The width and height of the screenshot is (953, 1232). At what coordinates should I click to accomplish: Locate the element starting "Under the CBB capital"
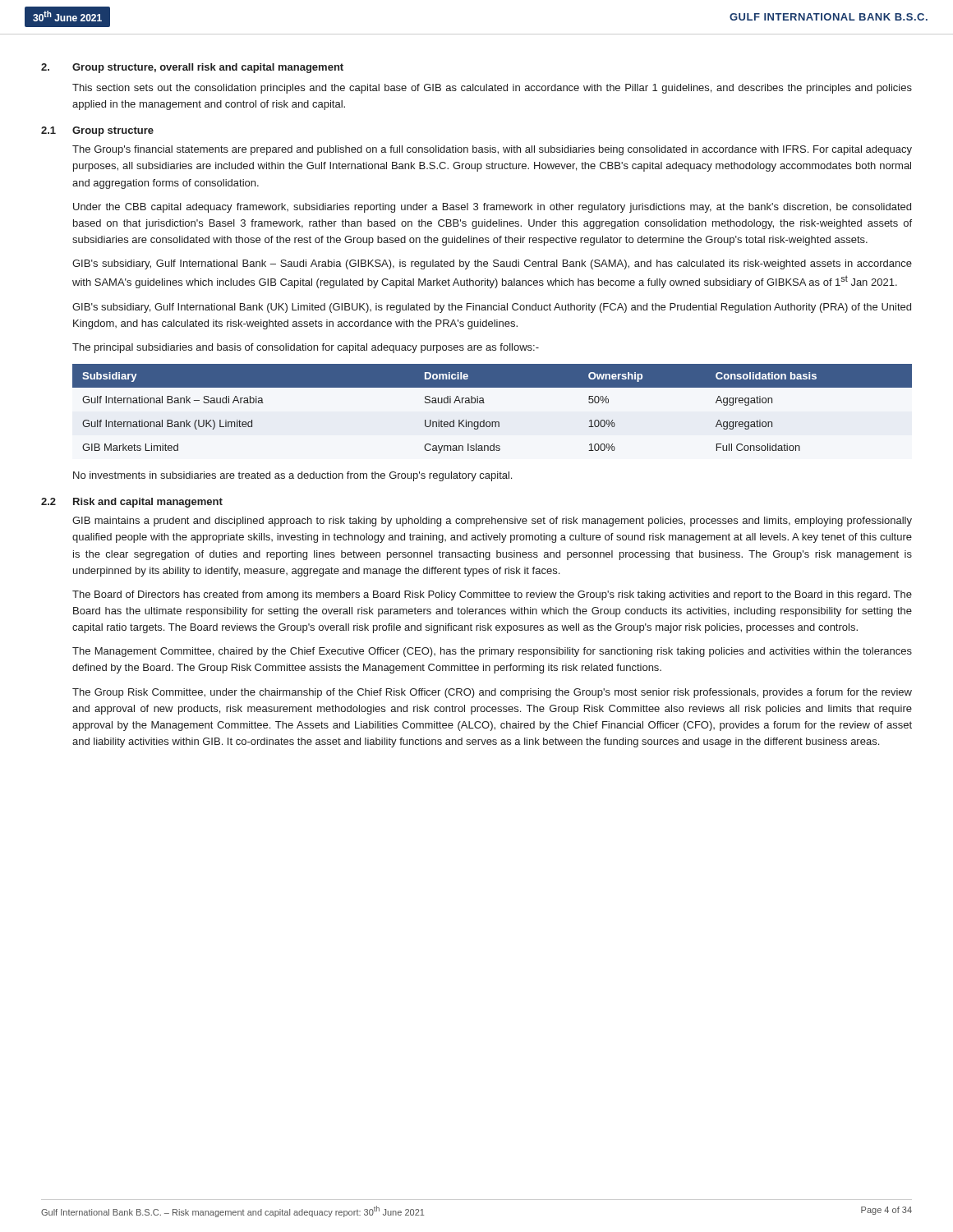pos(492,223)
